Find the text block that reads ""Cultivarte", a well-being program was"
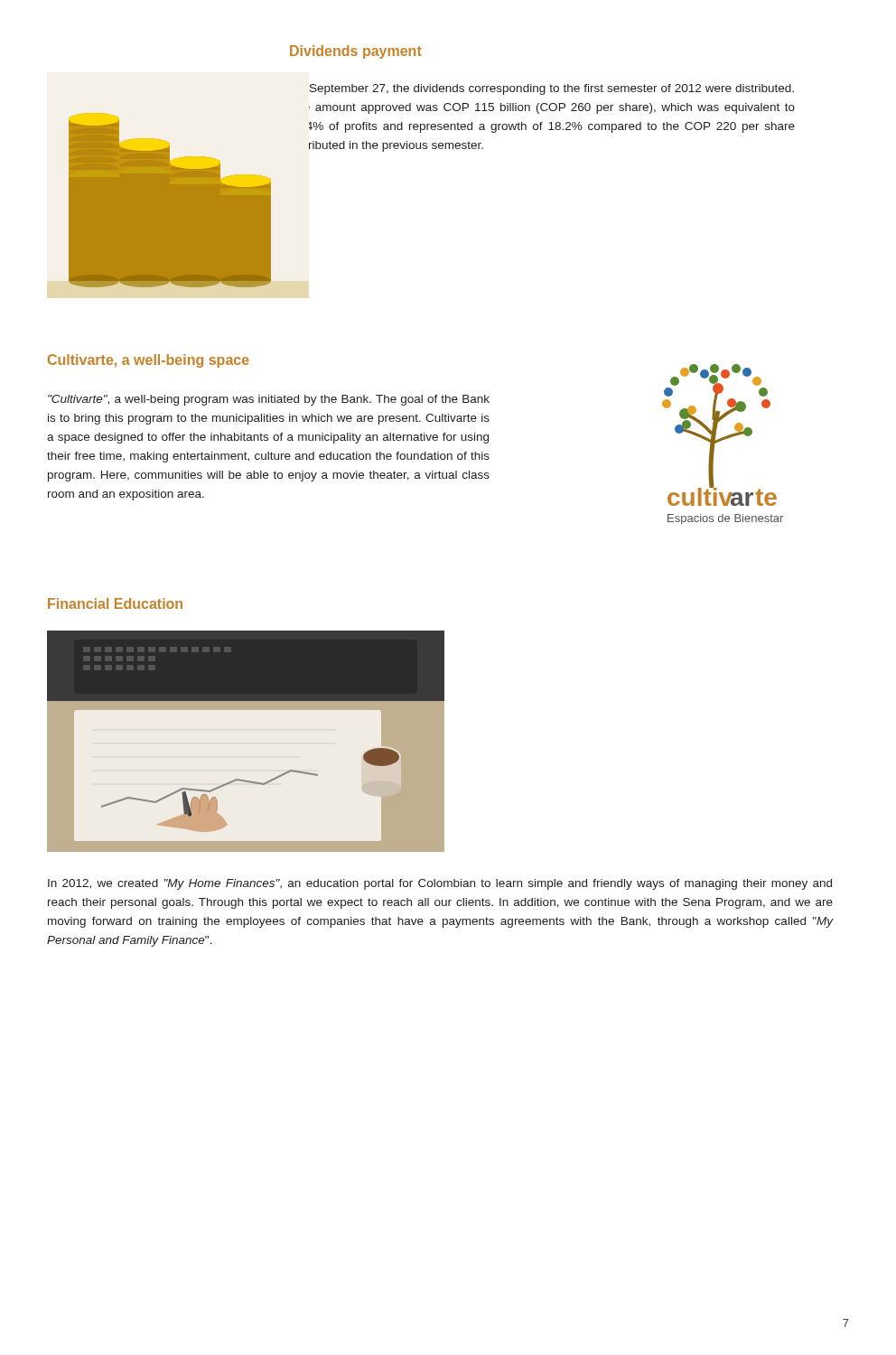 click(x=268, y=447)
